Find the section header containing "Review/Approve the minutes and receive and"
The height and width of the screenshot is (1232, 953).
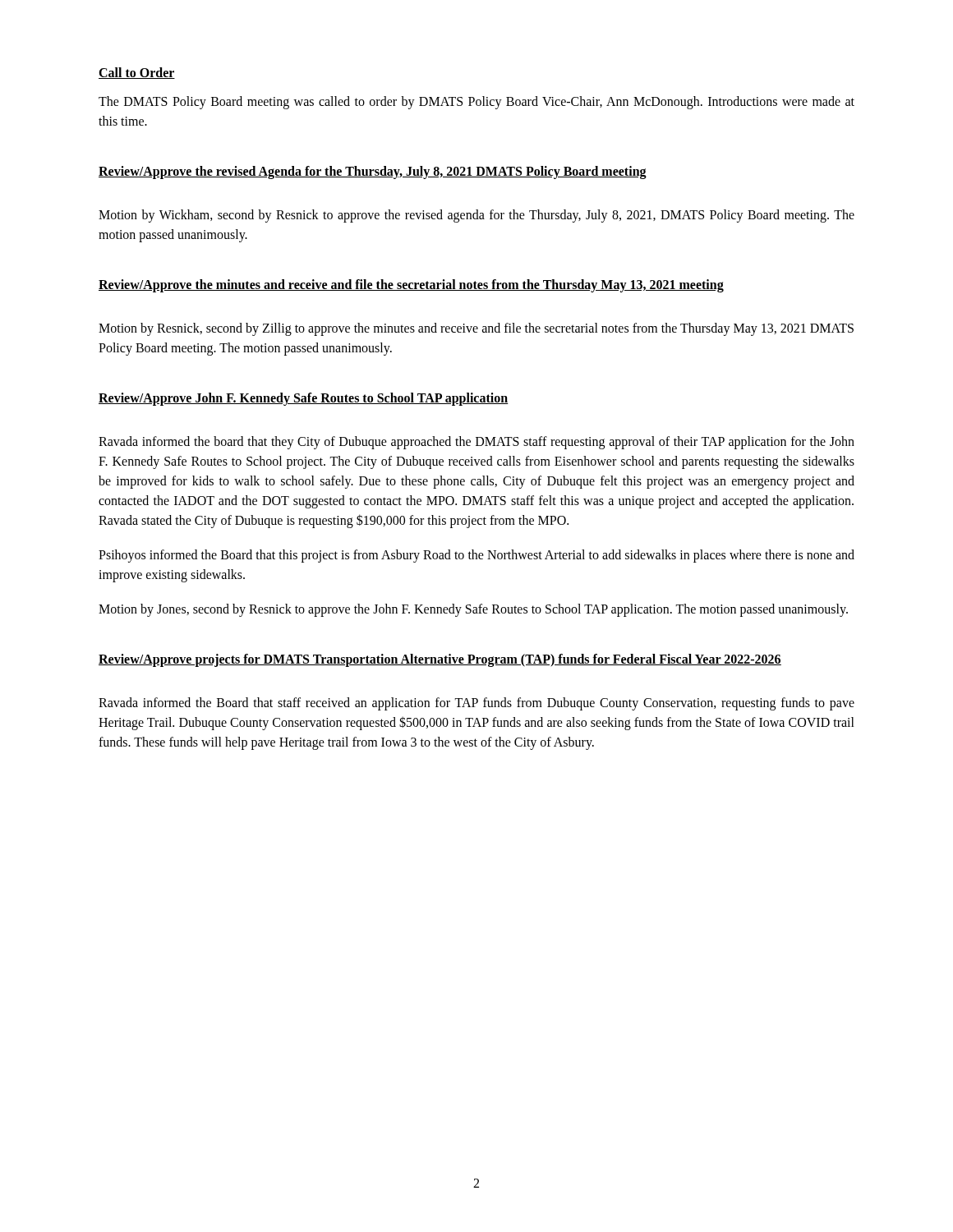411,285
